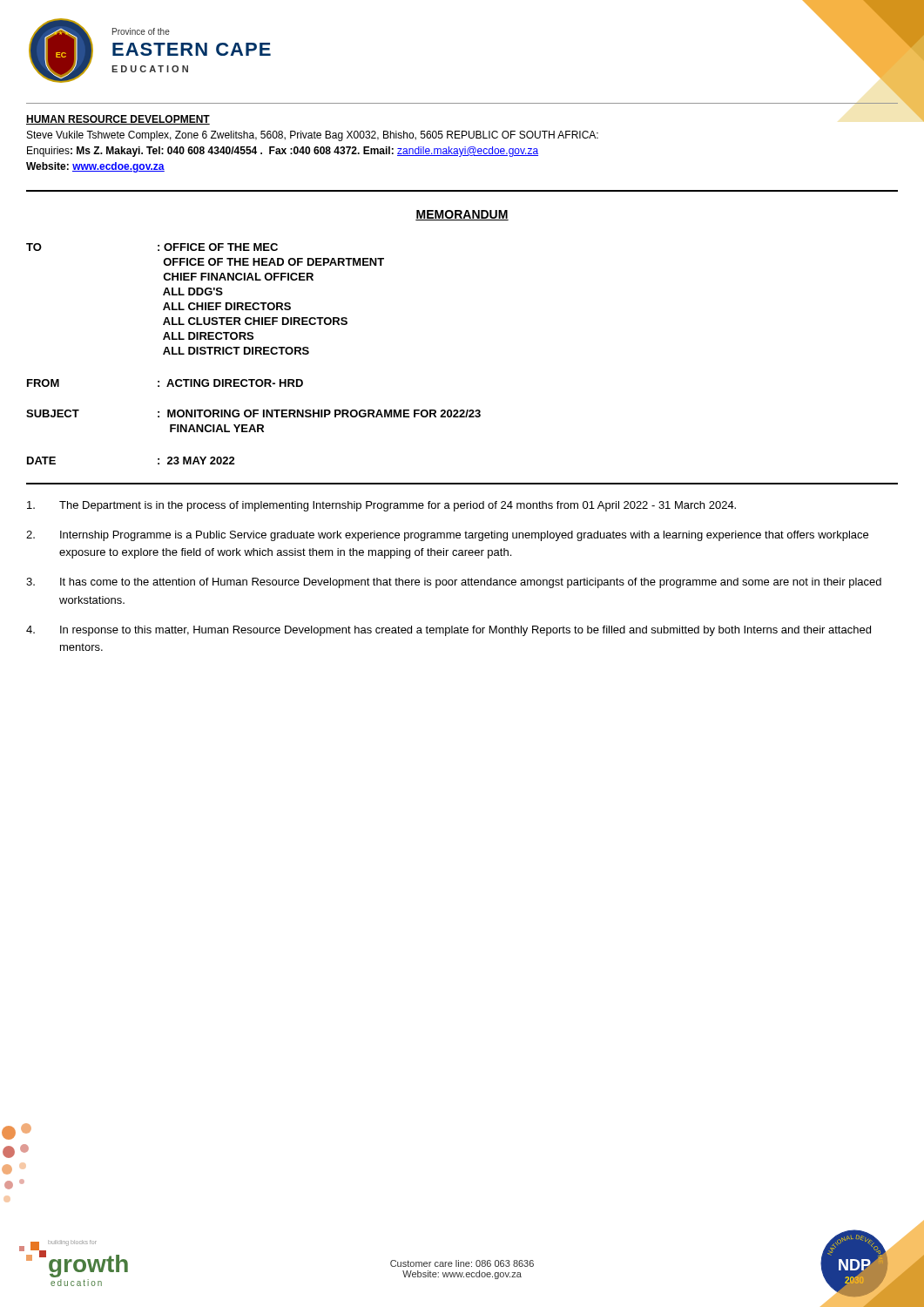Select the title
This screenshot has height=1307, width=924.
[462, 214]
